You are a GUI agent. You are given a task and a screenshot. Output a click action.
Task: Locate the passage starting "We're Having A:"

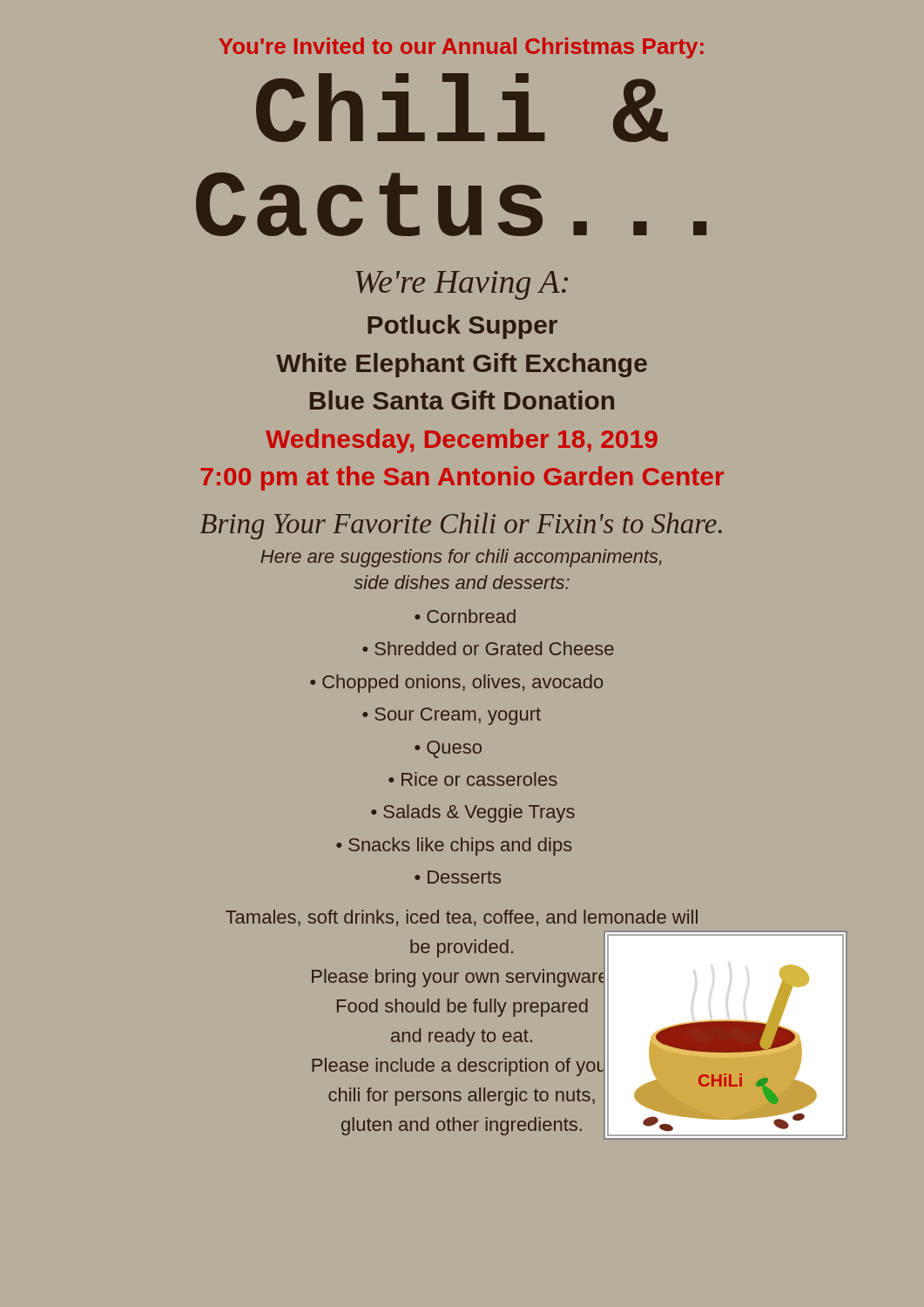462,281
